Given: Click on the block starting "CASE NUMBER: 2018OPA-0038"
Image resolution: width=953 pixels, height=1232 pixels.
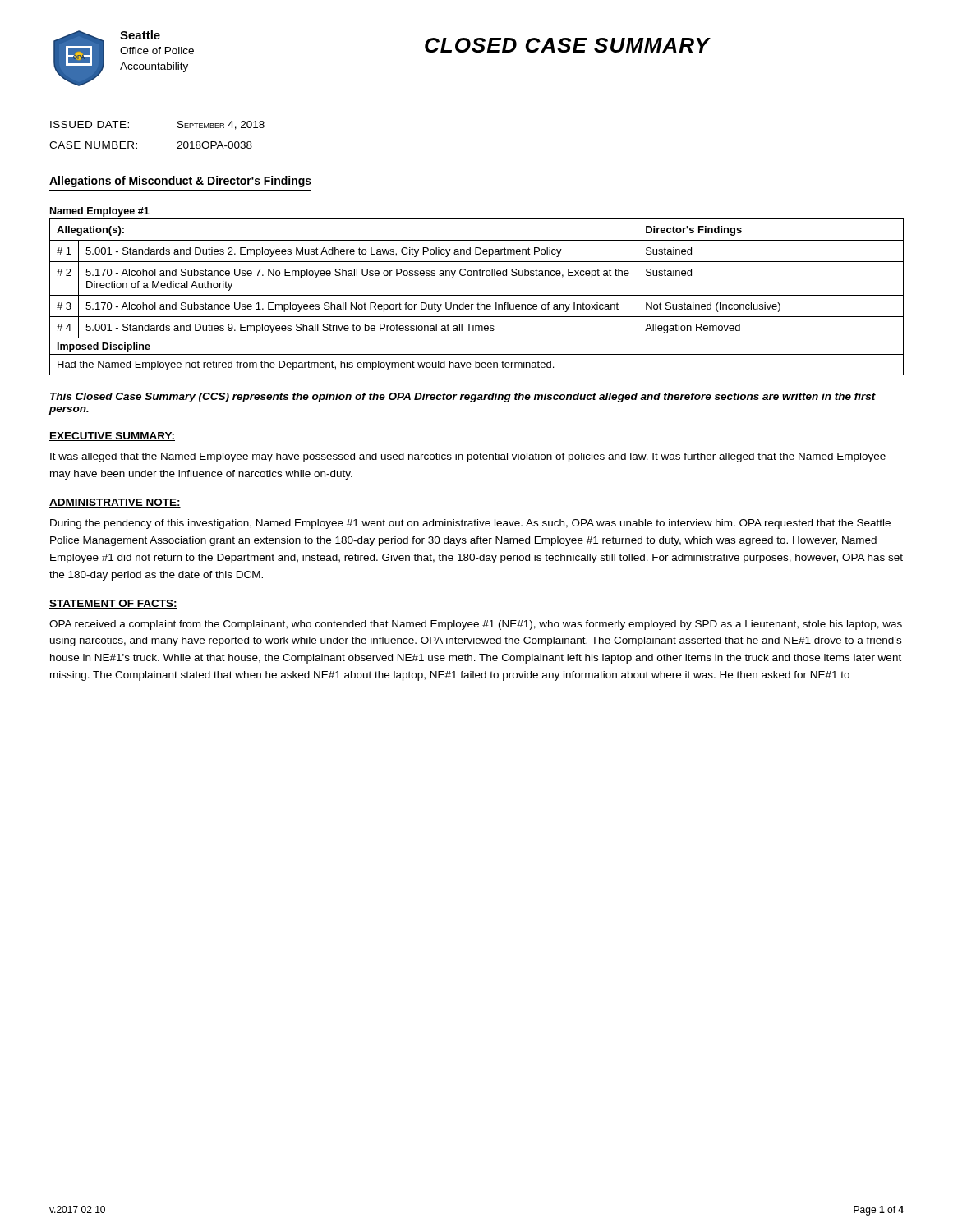Looking at the screenshot, I should [x=95, y=145].
